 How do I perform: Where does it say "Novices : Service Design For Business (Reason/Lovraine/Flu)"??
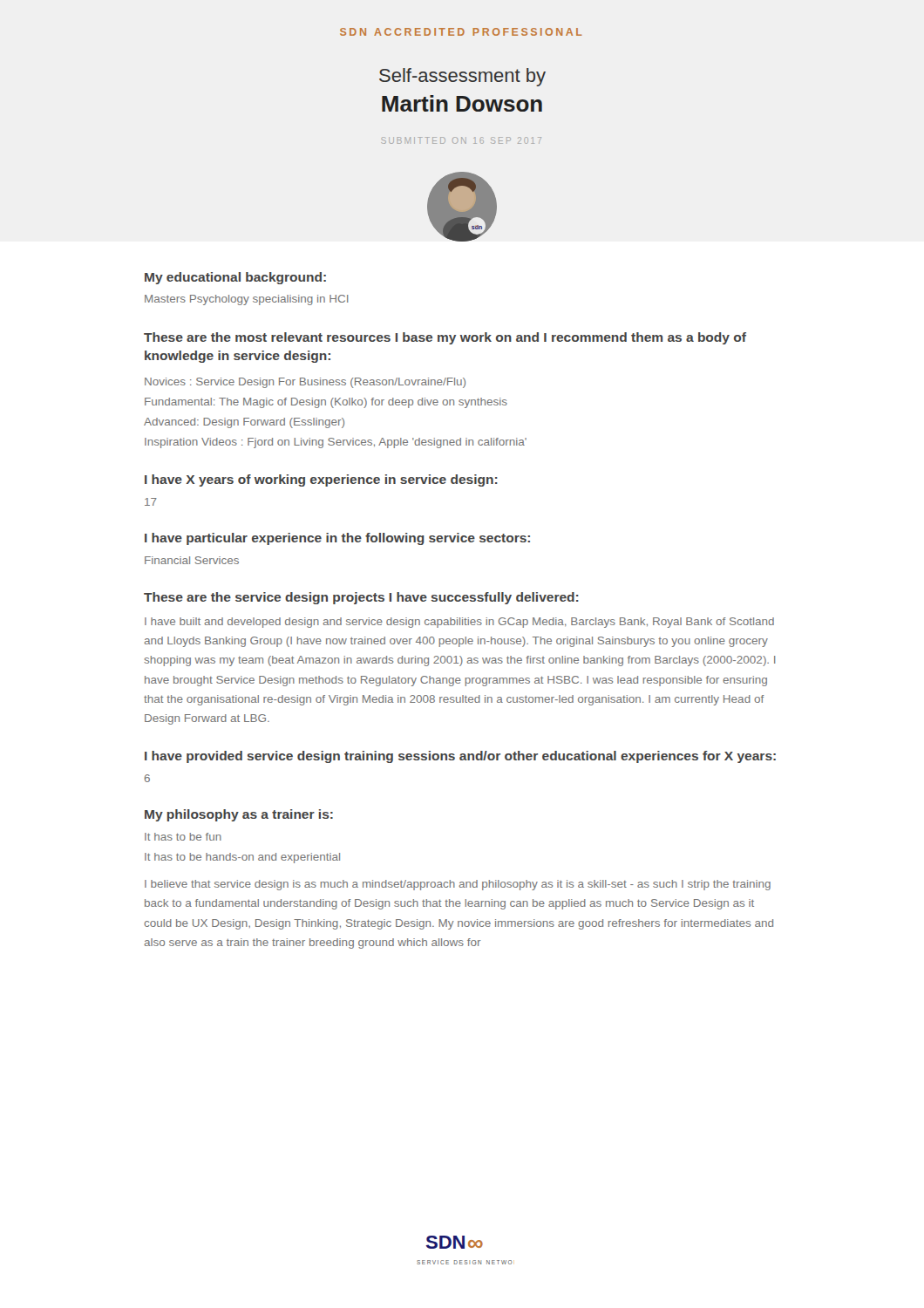point(305,381)
